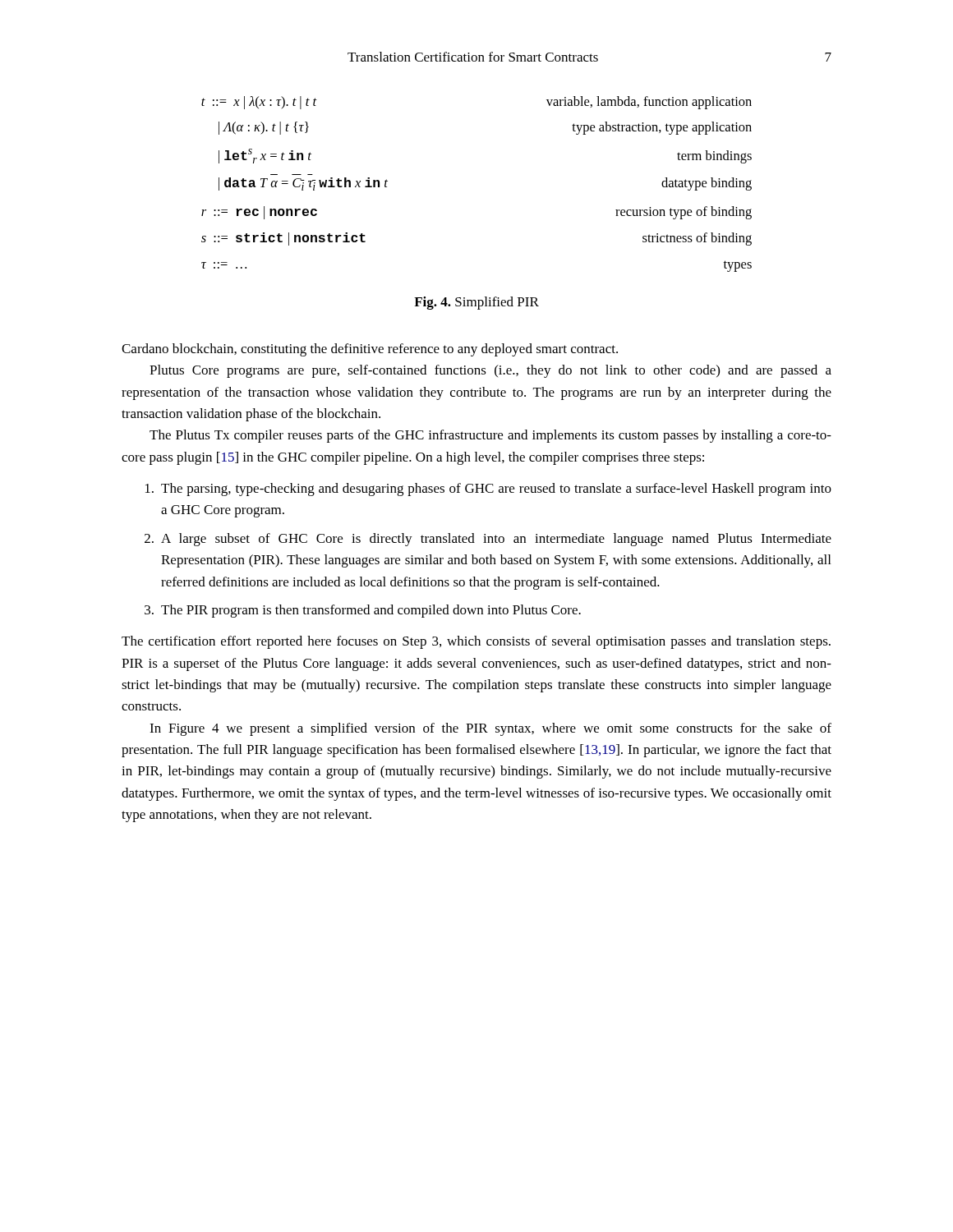Point to the passage starting "Fig. 4. Simplified"
The width and height of the screenshot is (953, 1232).
pyautogui.click(x=476, y=302)
